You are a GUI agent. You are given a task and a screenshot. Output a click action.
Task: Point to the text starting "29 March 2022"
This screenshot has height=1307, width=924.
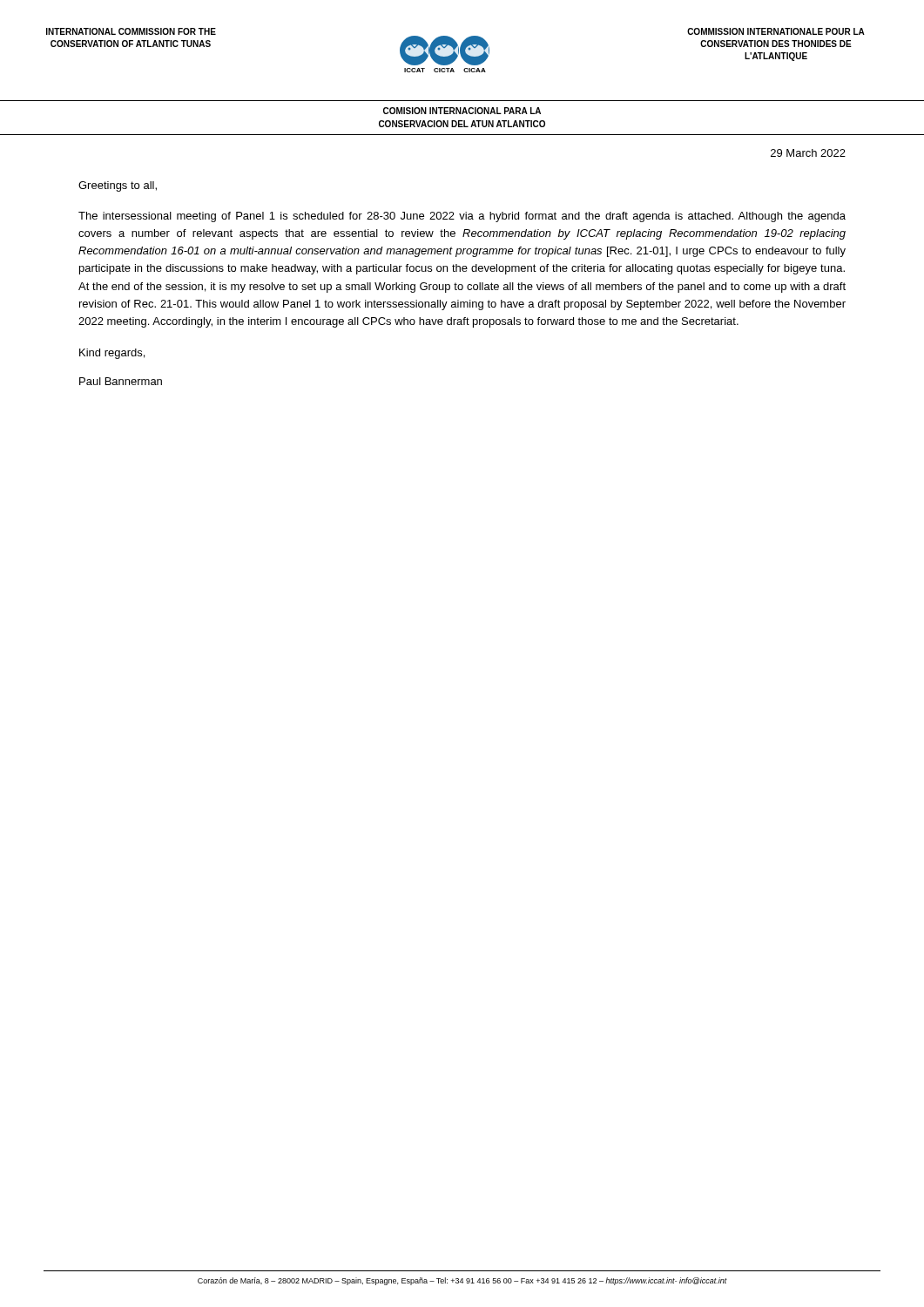coord(808,153)
